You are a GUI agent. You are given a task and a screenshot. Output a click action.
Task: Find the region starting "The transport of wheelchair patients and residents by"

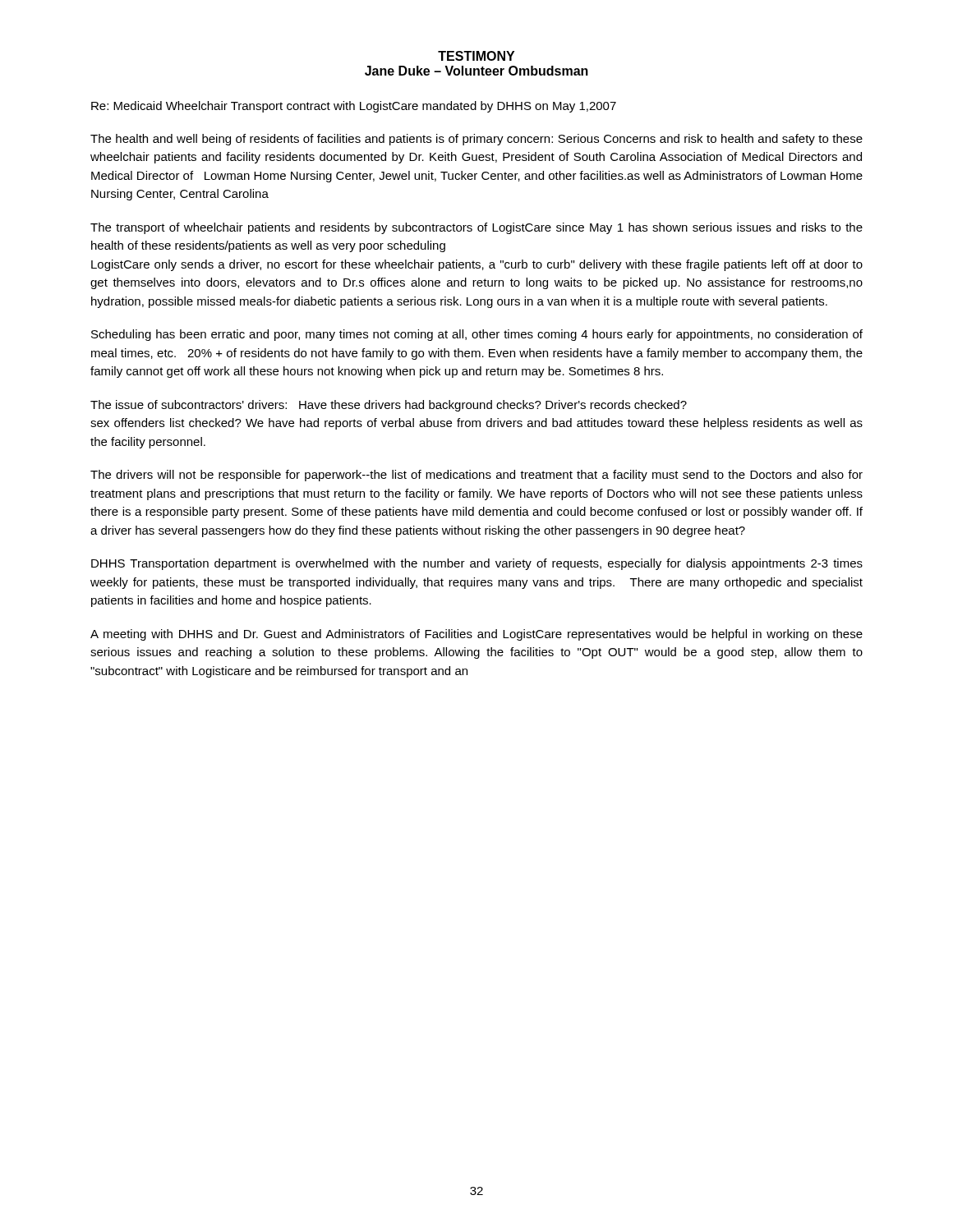click(x=476, y=264)
